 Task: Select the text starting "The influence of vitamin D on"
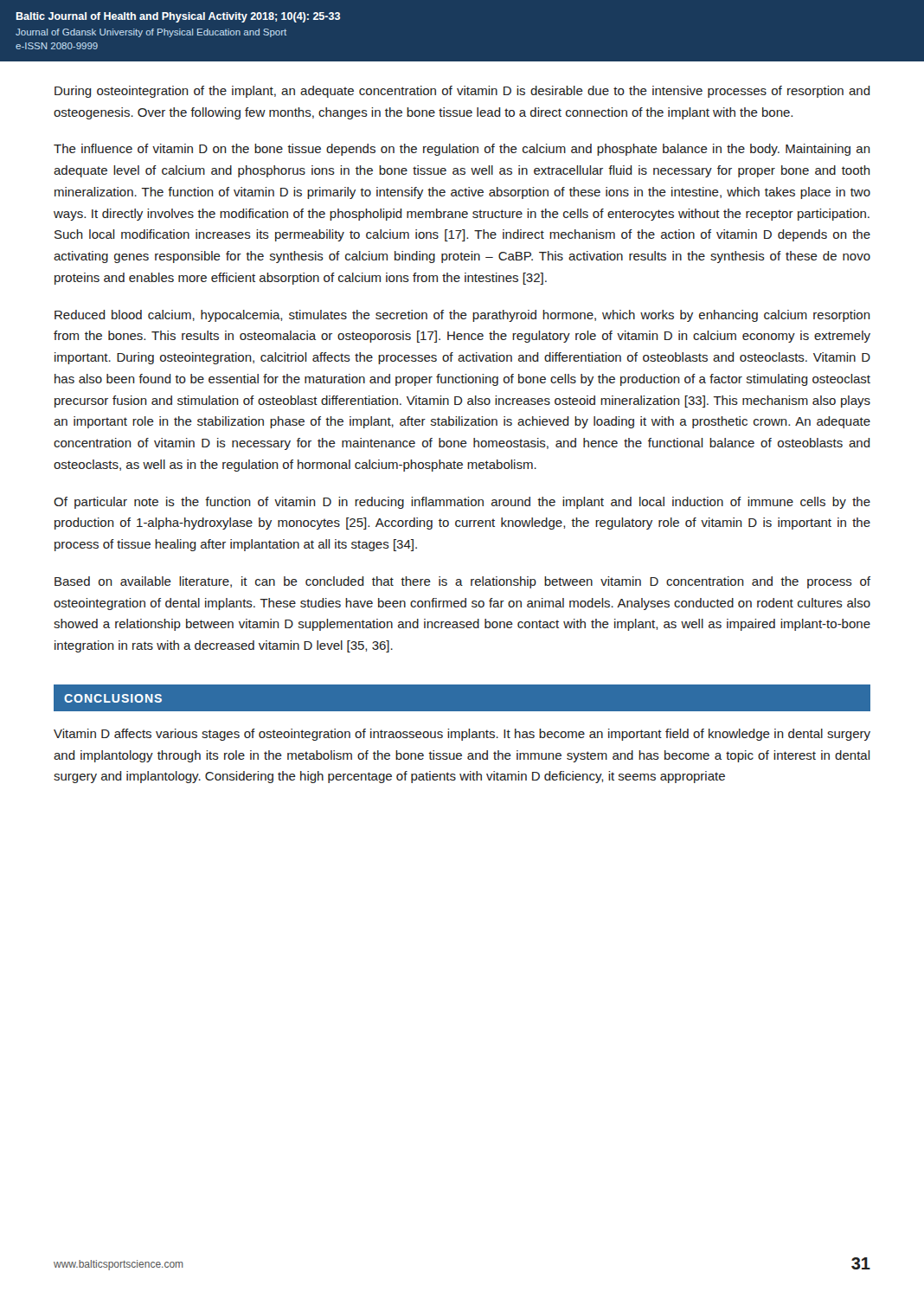coord(462,213)
